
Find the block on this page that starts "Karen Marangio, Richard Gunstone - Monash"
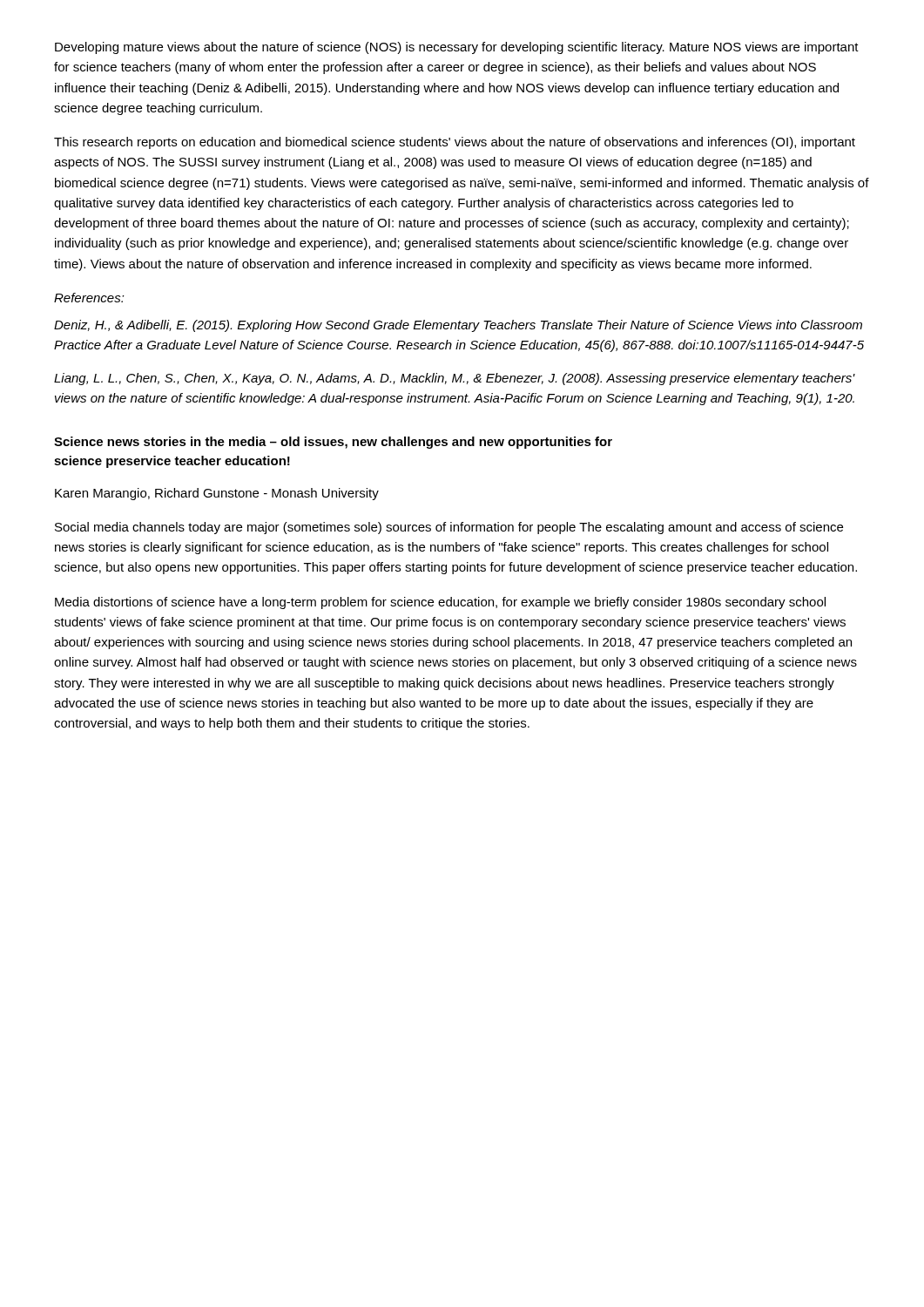[x=216, y=492]
